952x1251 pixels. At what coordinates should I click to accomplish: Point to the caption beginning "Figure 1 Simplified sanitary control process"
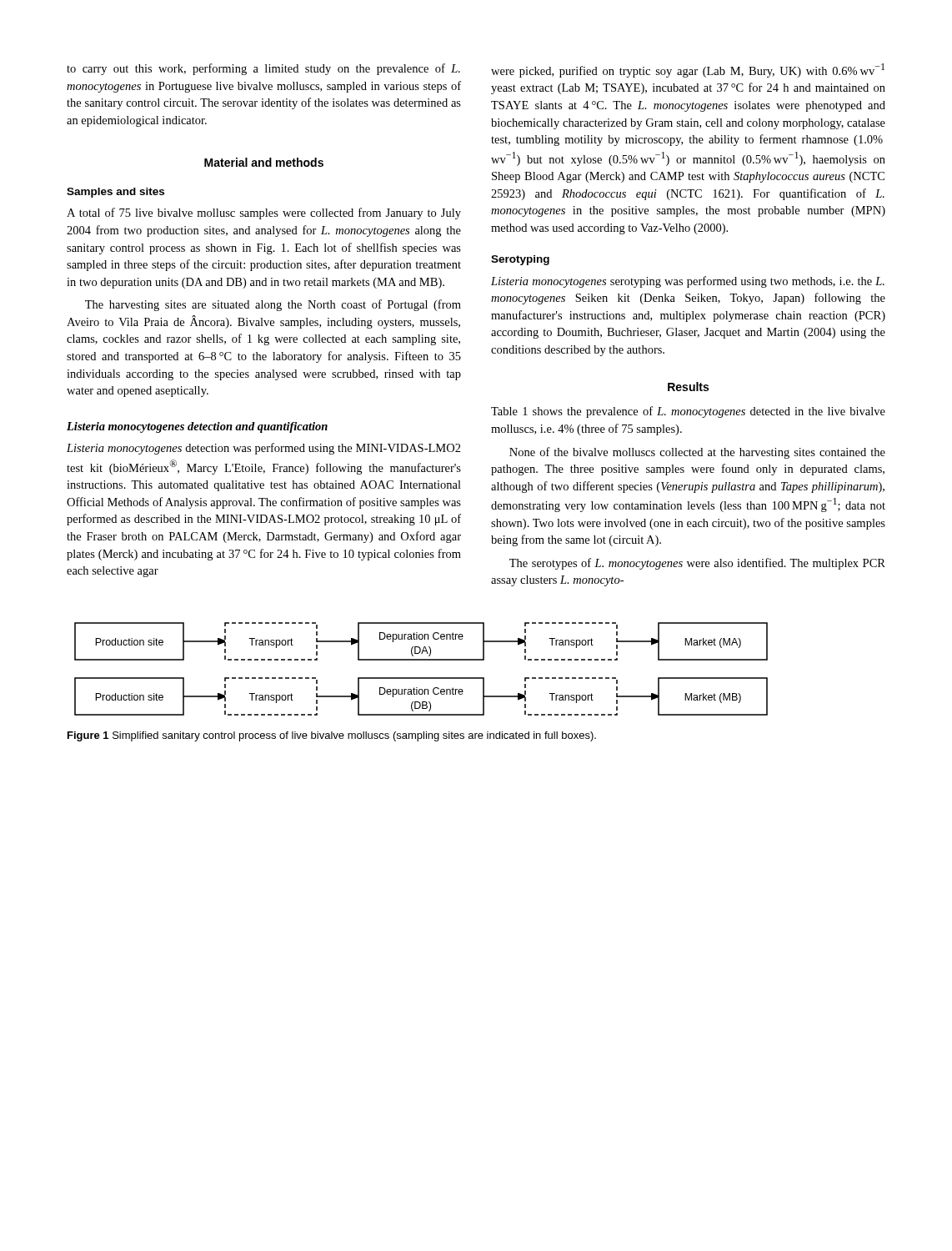(332, 735)
